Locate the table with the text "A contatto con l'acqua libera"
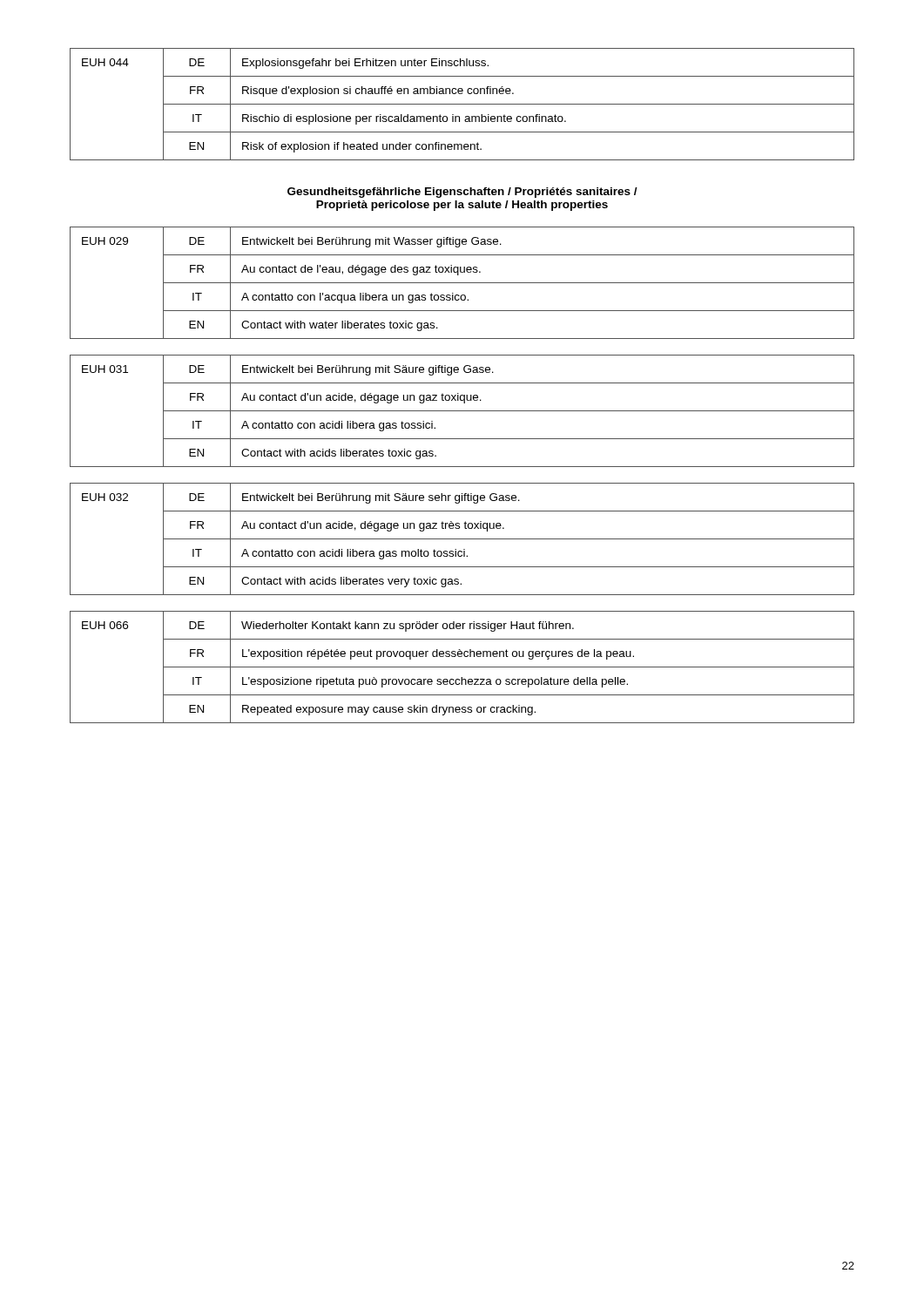 pos(462,283)
